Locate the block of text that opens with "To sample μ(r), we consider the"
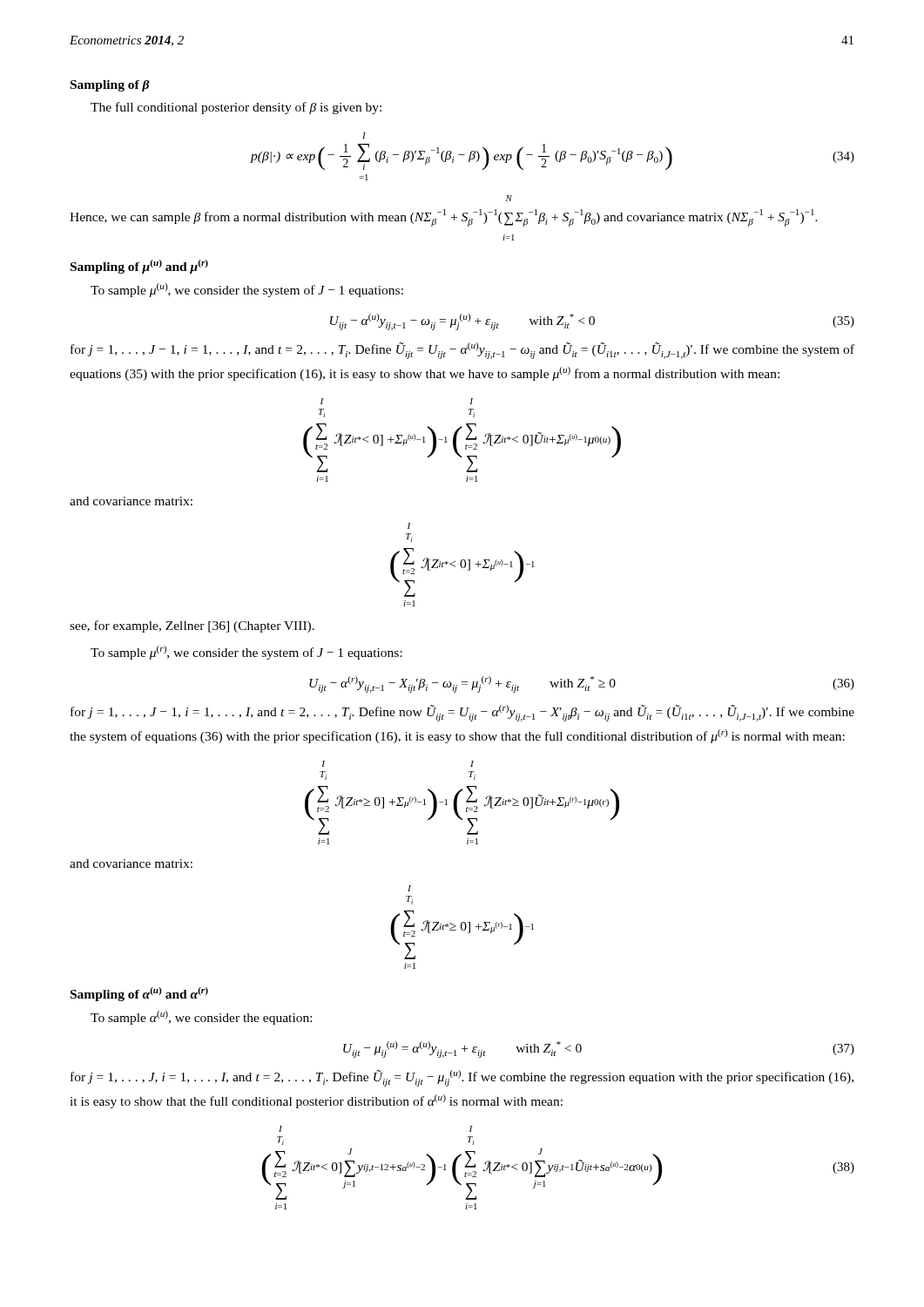This screenshot has width=924, height=1307. pos(247,651)
